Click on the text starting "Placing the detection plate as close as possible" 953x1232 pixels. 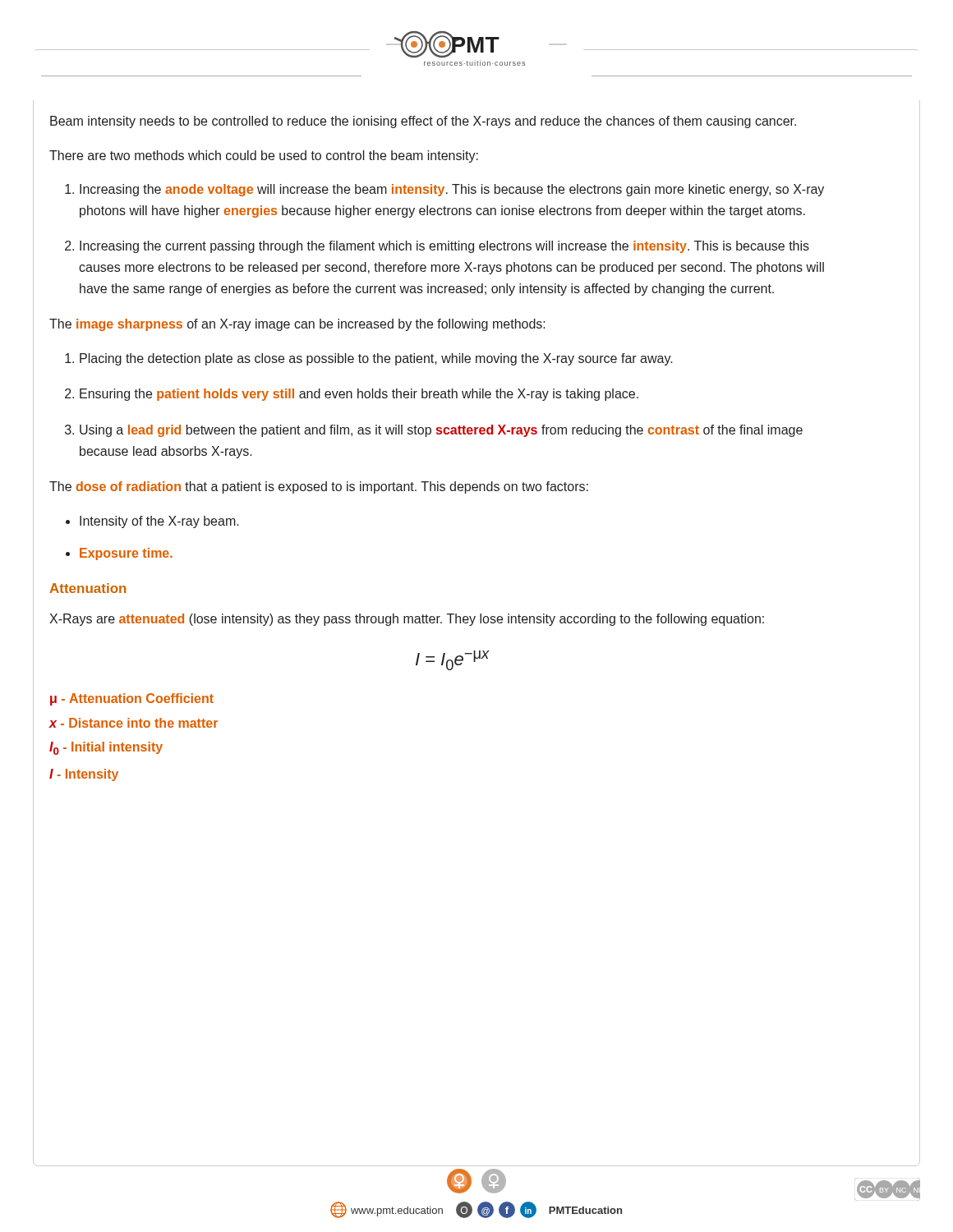(x=376, y=358)
